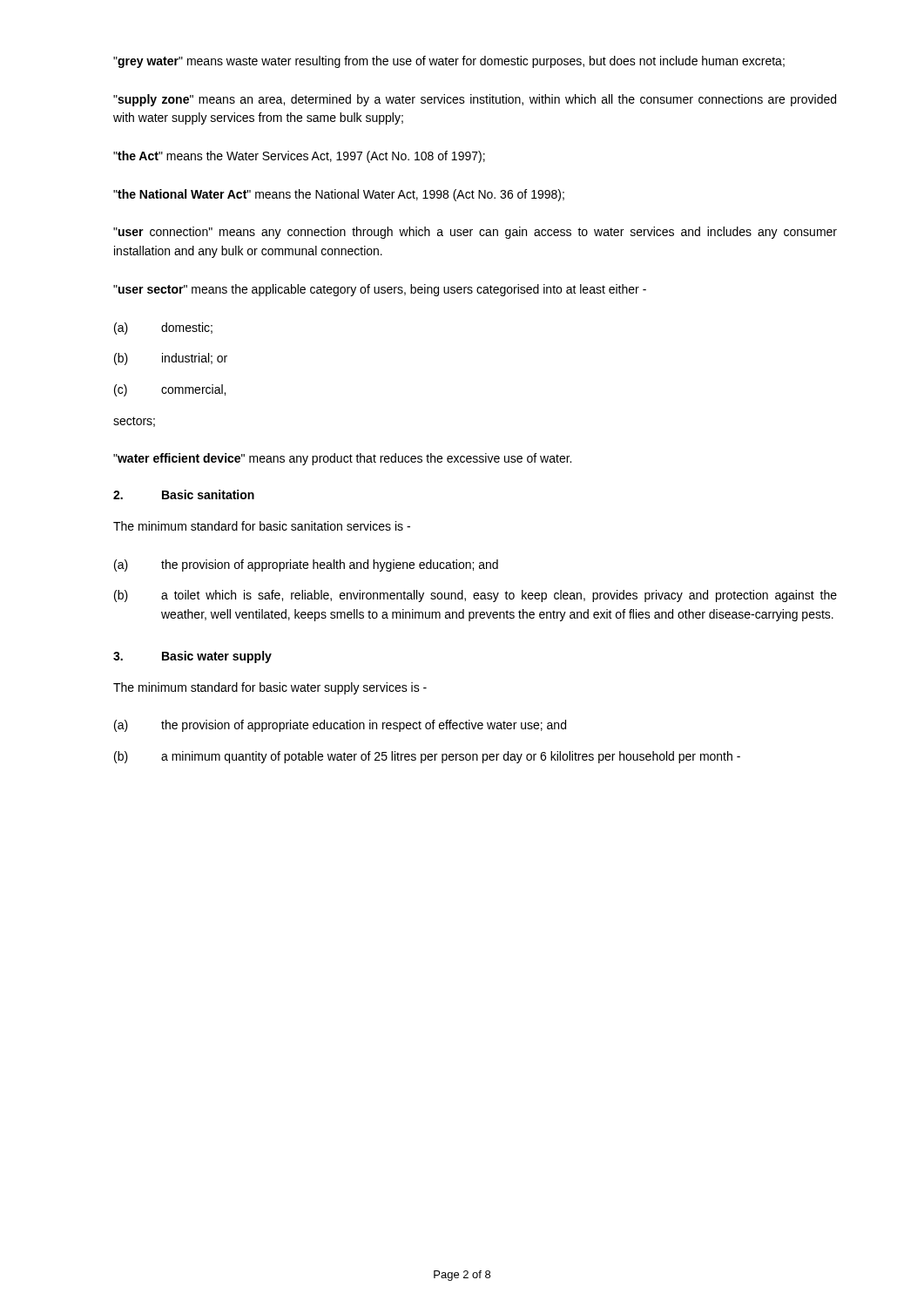
Task: Select the passage starting ""grey water" means"
Action: coord(449,61)
